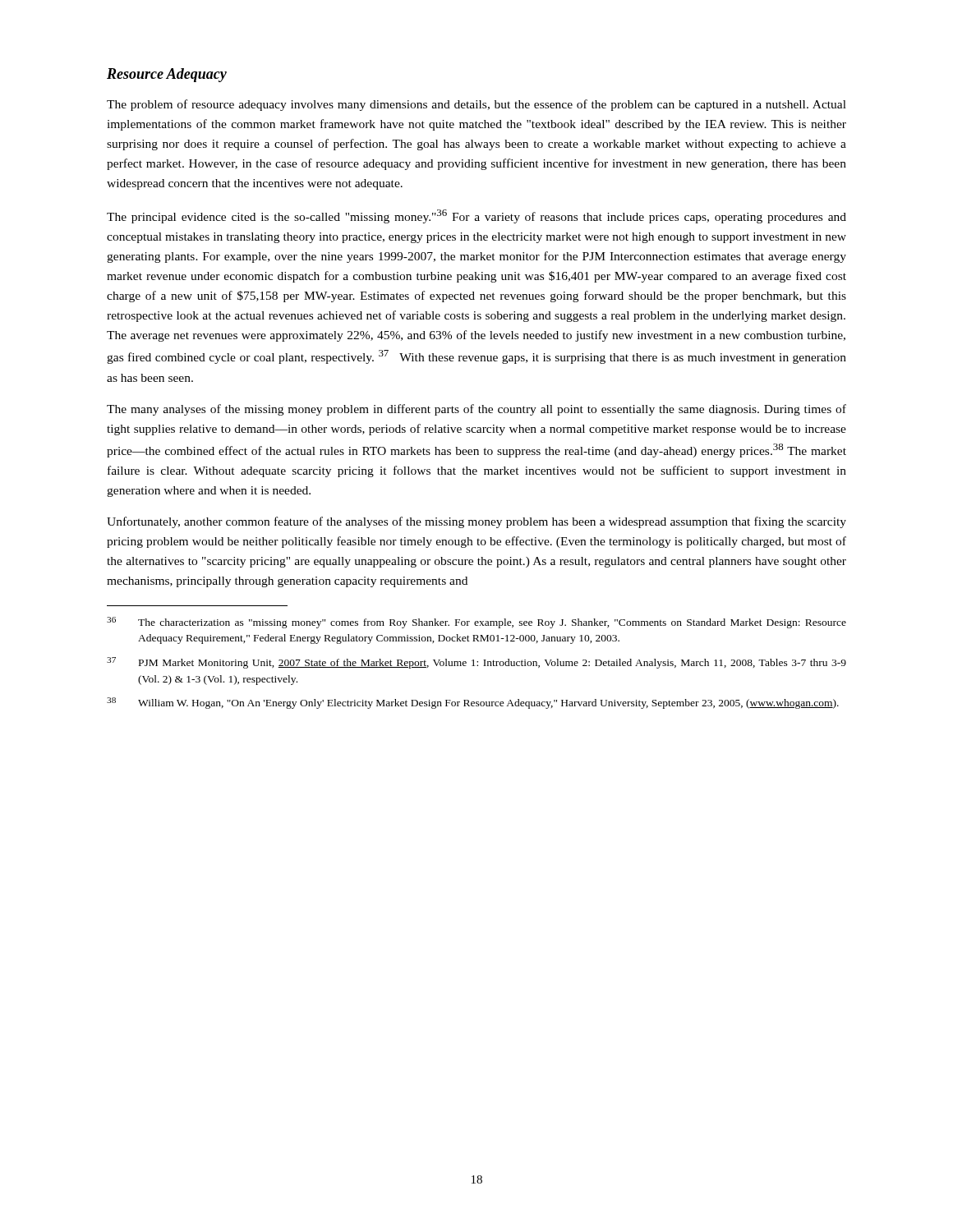This screenshot has height=1232, width=953.
Task: Navigate to the block starting "The many analyses of the missing money"
Action: [x=476, y=449]
